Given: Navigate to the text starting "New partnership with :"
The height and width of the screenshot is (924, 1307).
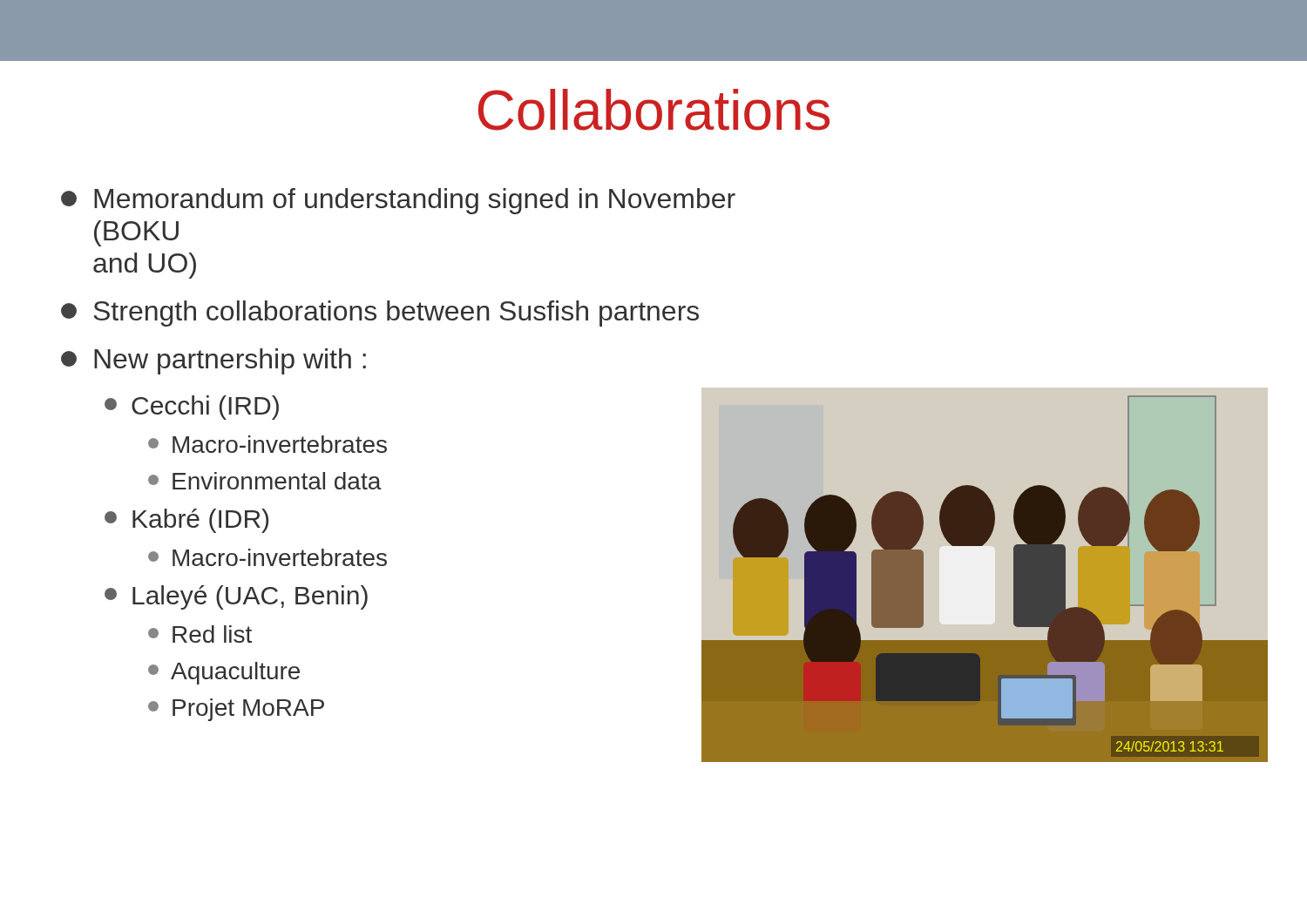Looking at the screenshot, I should coord(215,359).
